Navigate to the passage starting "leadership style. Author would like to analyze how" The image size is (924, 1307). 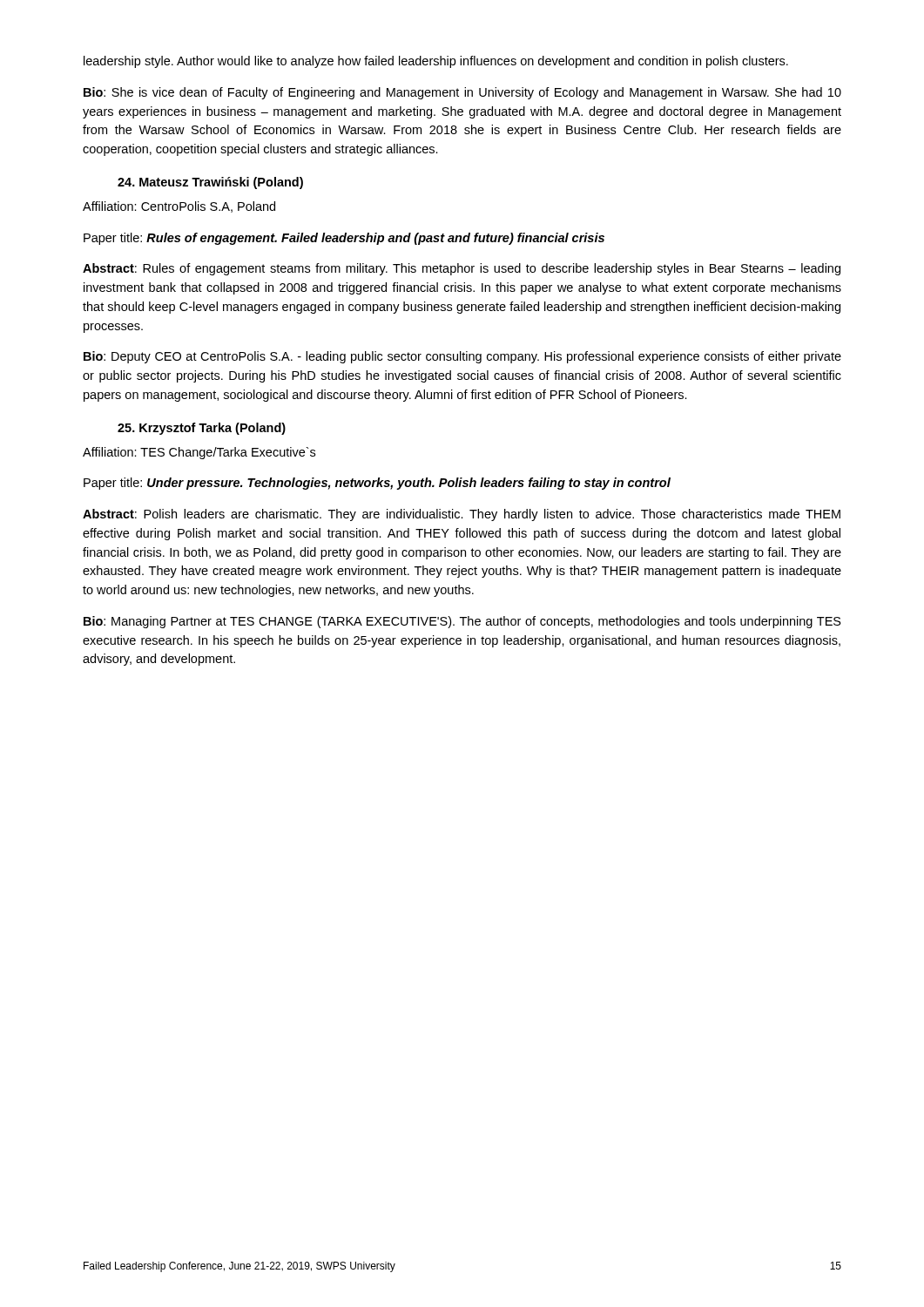pyautogui.click(x=462, y=62)
